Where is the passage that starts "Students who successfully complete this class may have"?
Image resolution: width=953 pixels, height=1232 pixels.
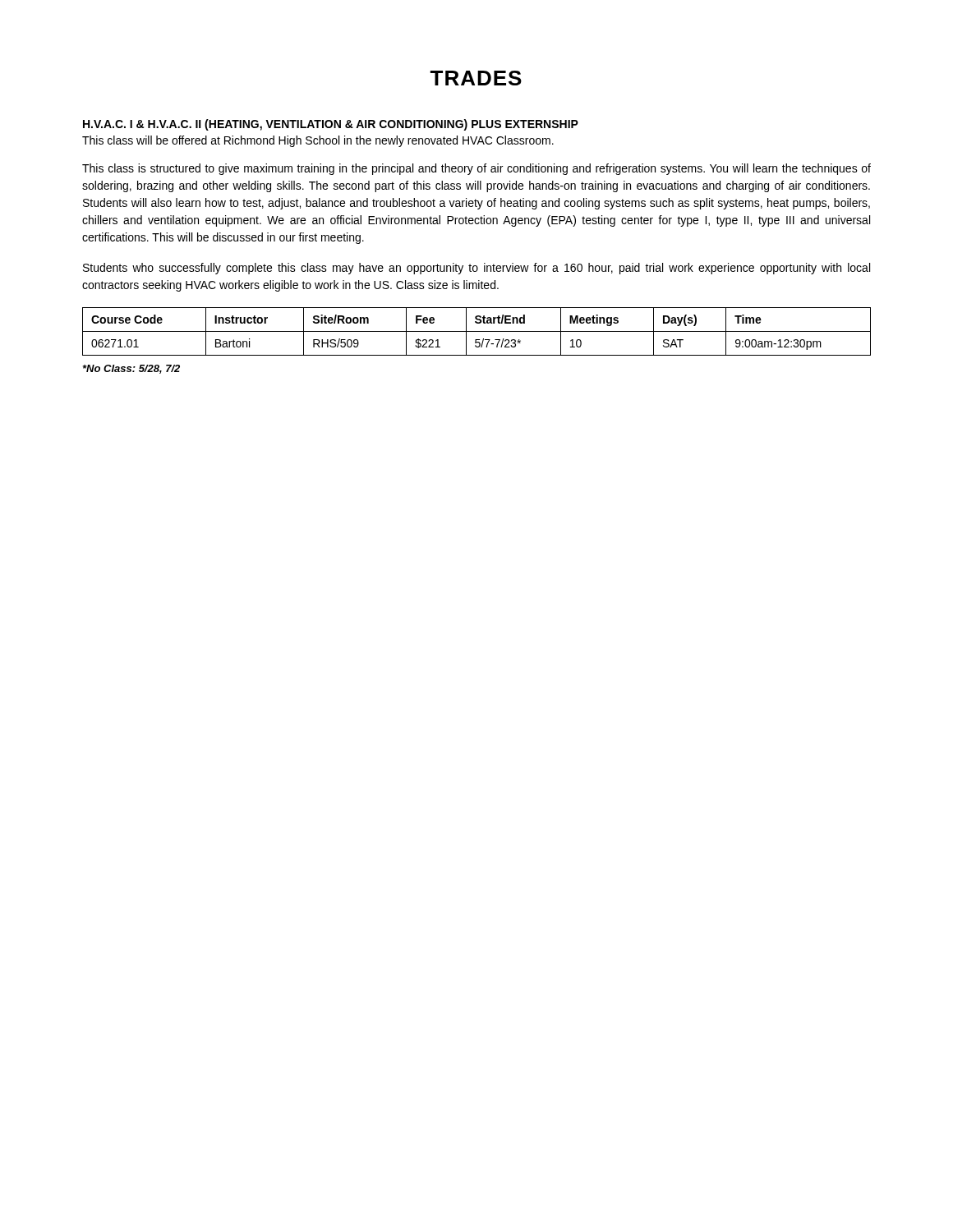tap(476, 276)
